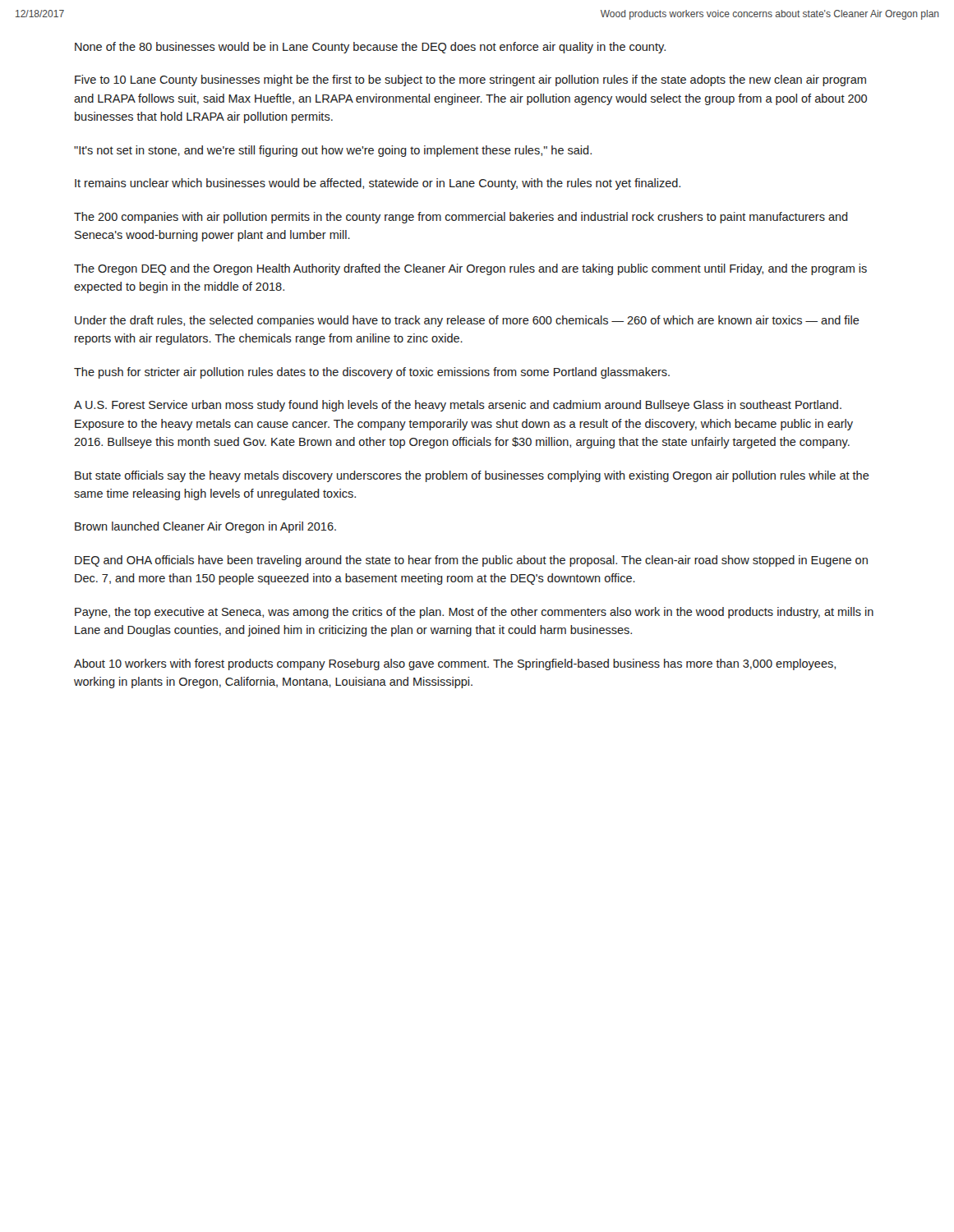Find the text block with the text "About 10 workers with forest products"

[x=455, y=673]
